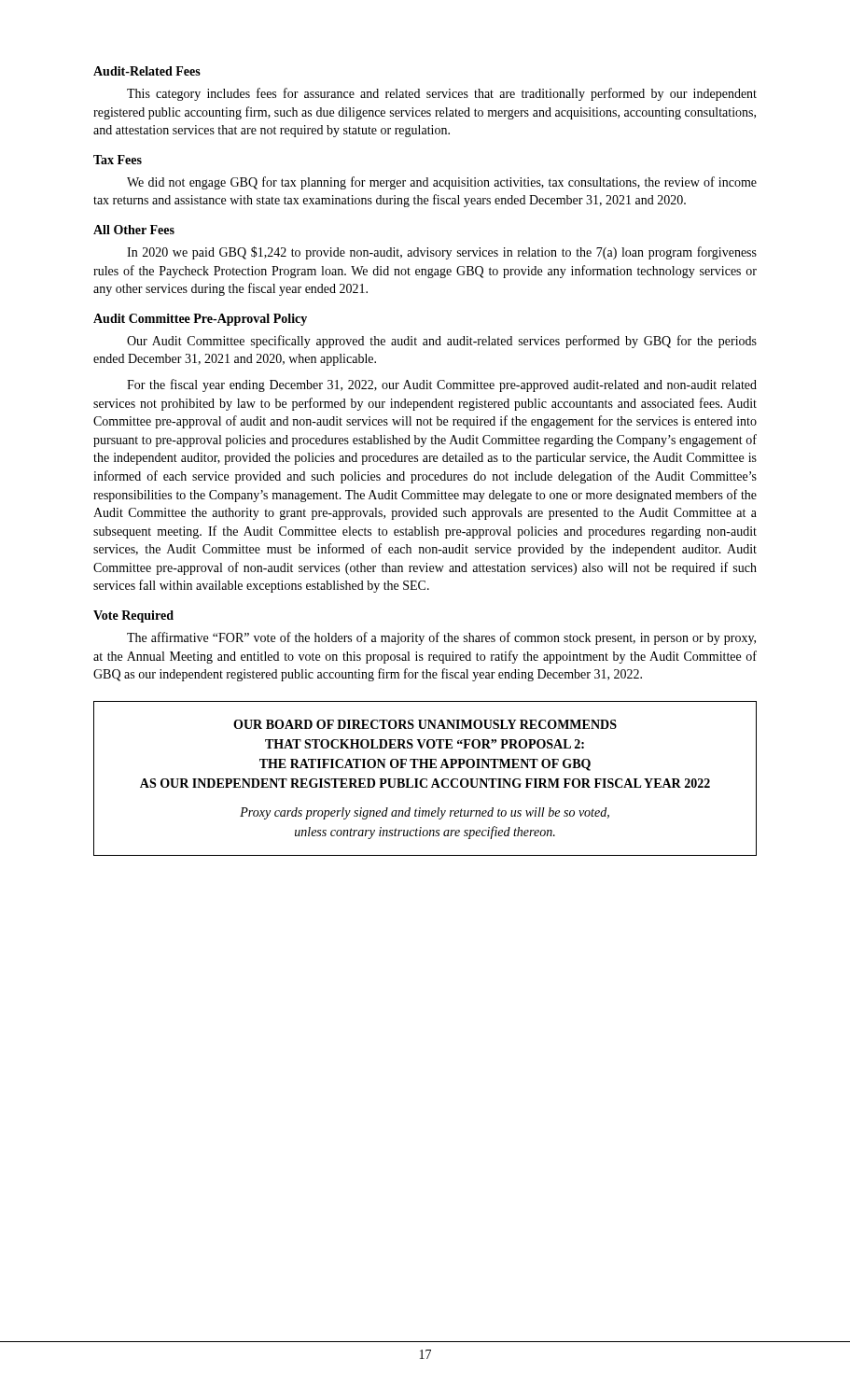Find "Audit-Related Fees" on this page
The height and width of the screenshot is (1400, 850).
147,71
